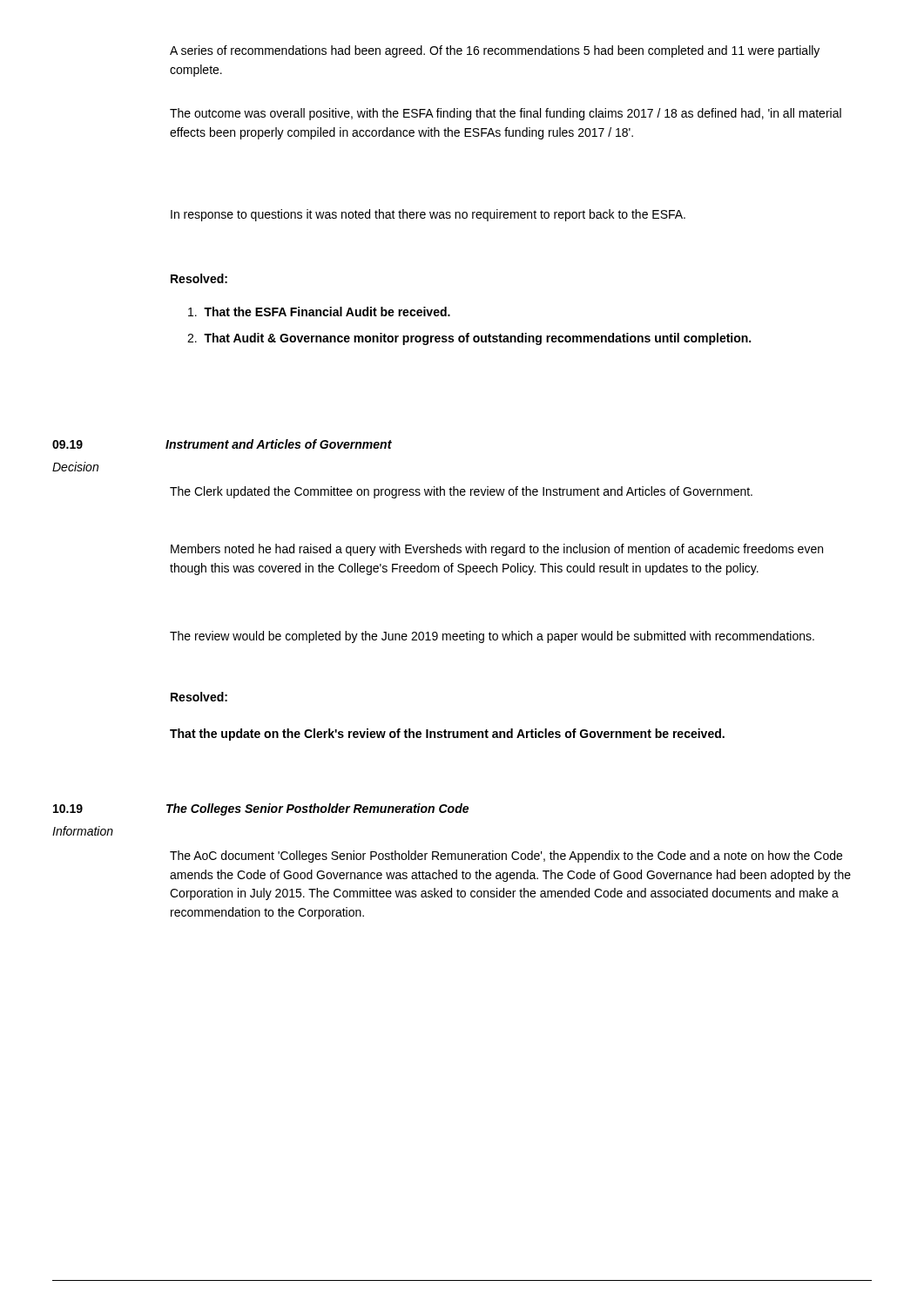Click on the text starting "The AoC document"

(x=510, y=884)
